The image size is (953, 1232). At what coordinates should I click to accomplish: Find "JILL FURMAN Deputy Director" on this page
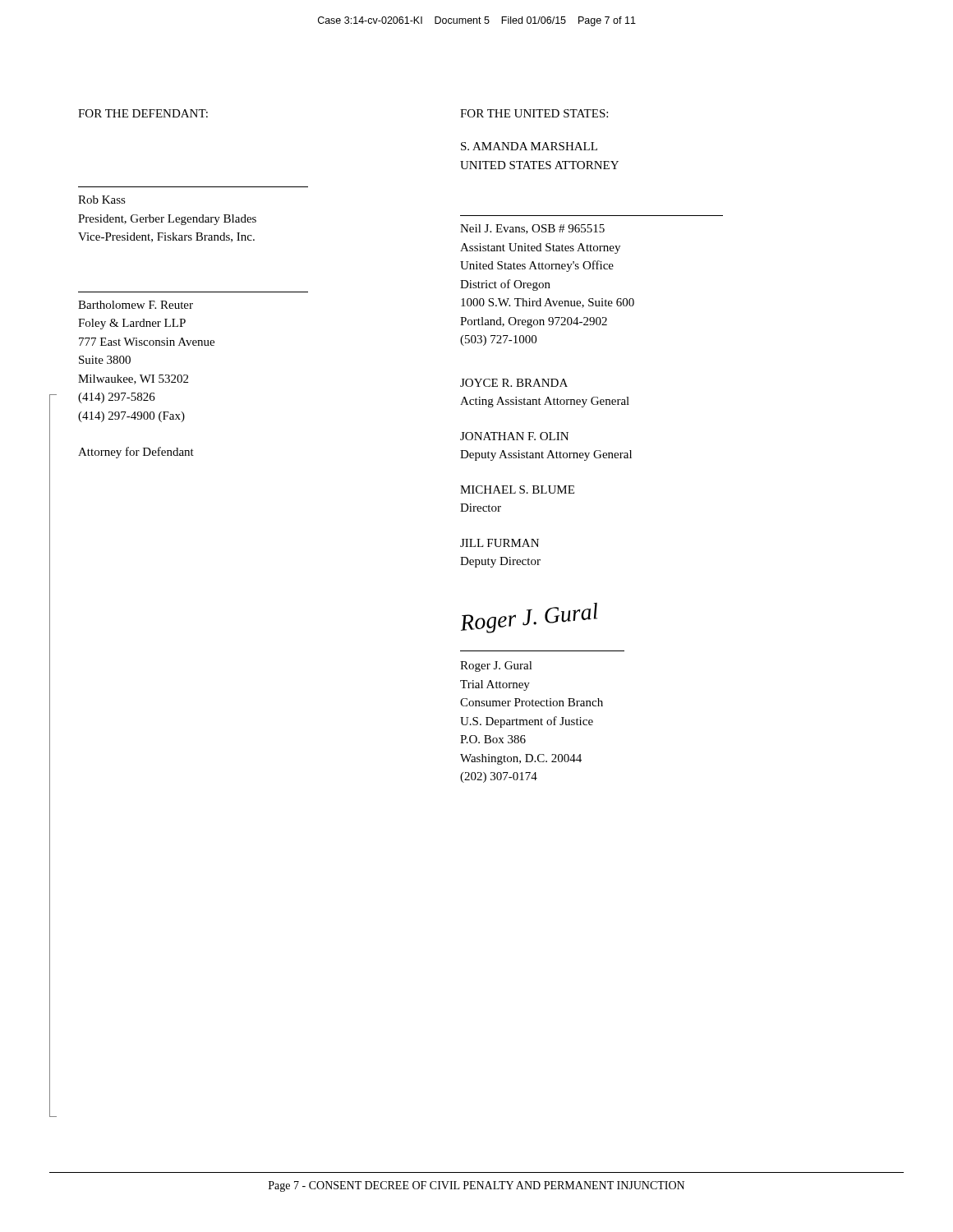pyautogui.click(x=500, y=552)
